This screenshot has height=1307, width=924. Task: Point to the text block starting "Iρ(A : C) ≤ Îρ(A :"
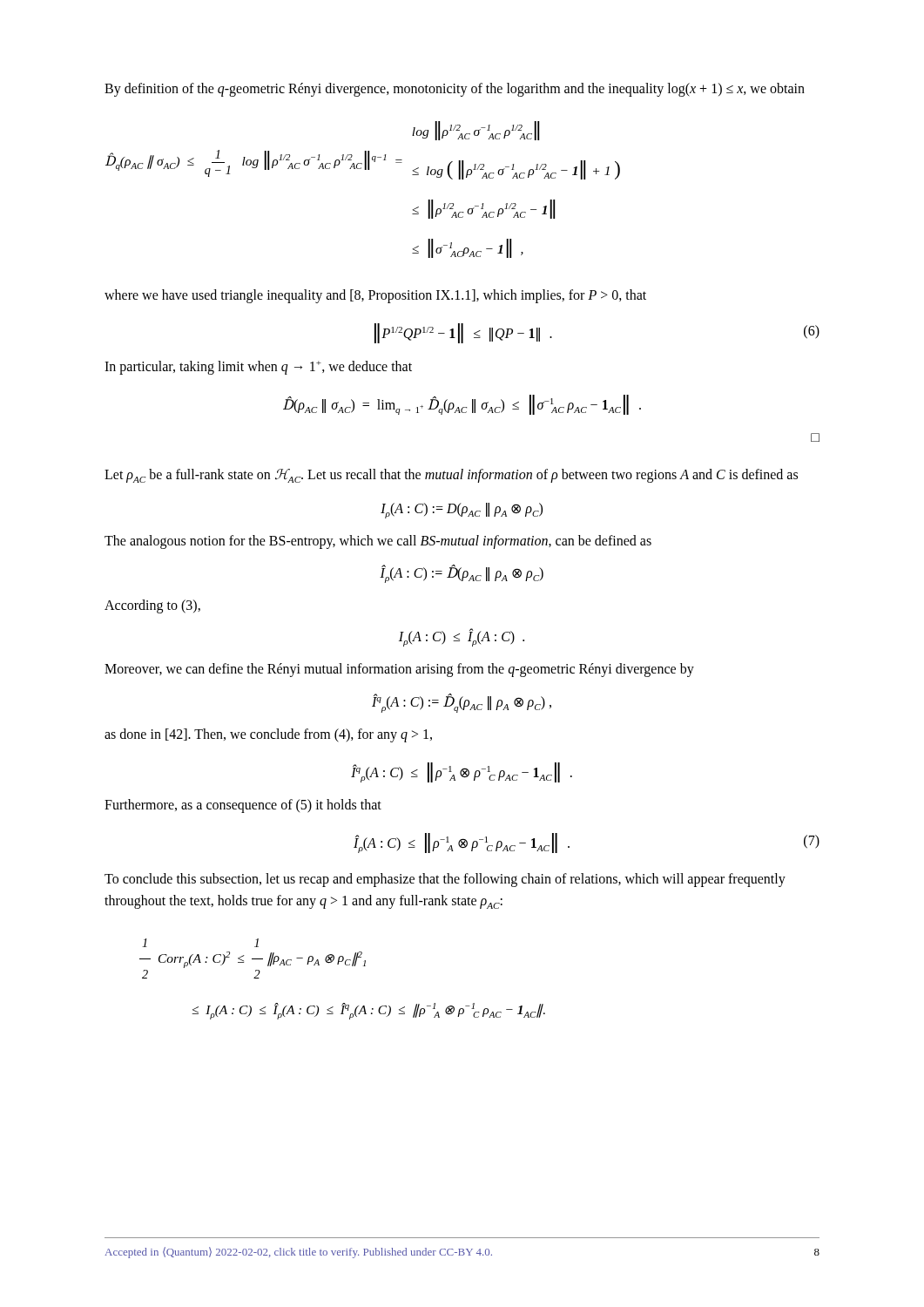point(462,638)
